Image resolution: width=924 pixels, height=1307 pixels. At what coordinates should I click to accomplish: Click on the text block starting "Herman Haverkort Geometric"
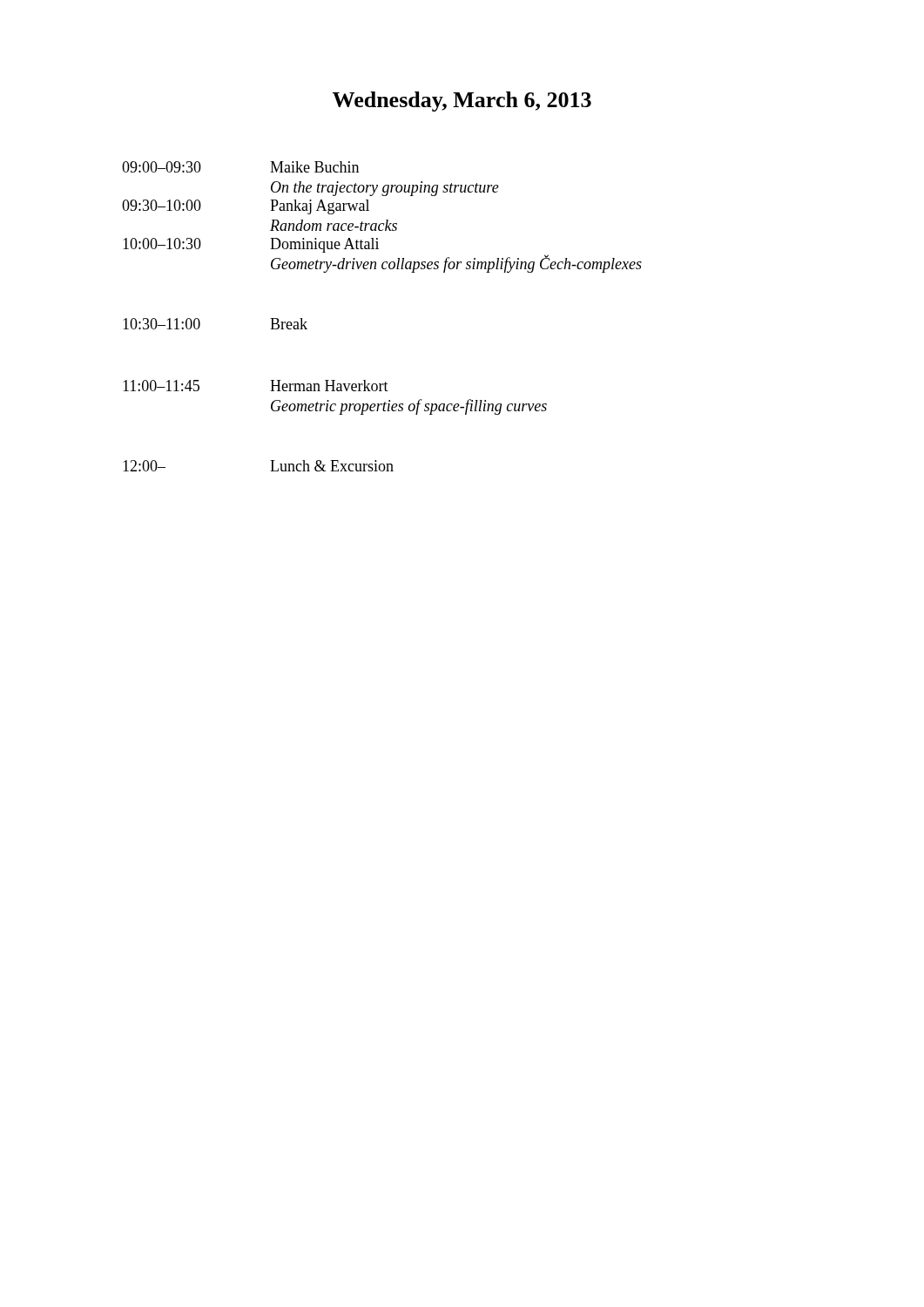coord(536,396)
